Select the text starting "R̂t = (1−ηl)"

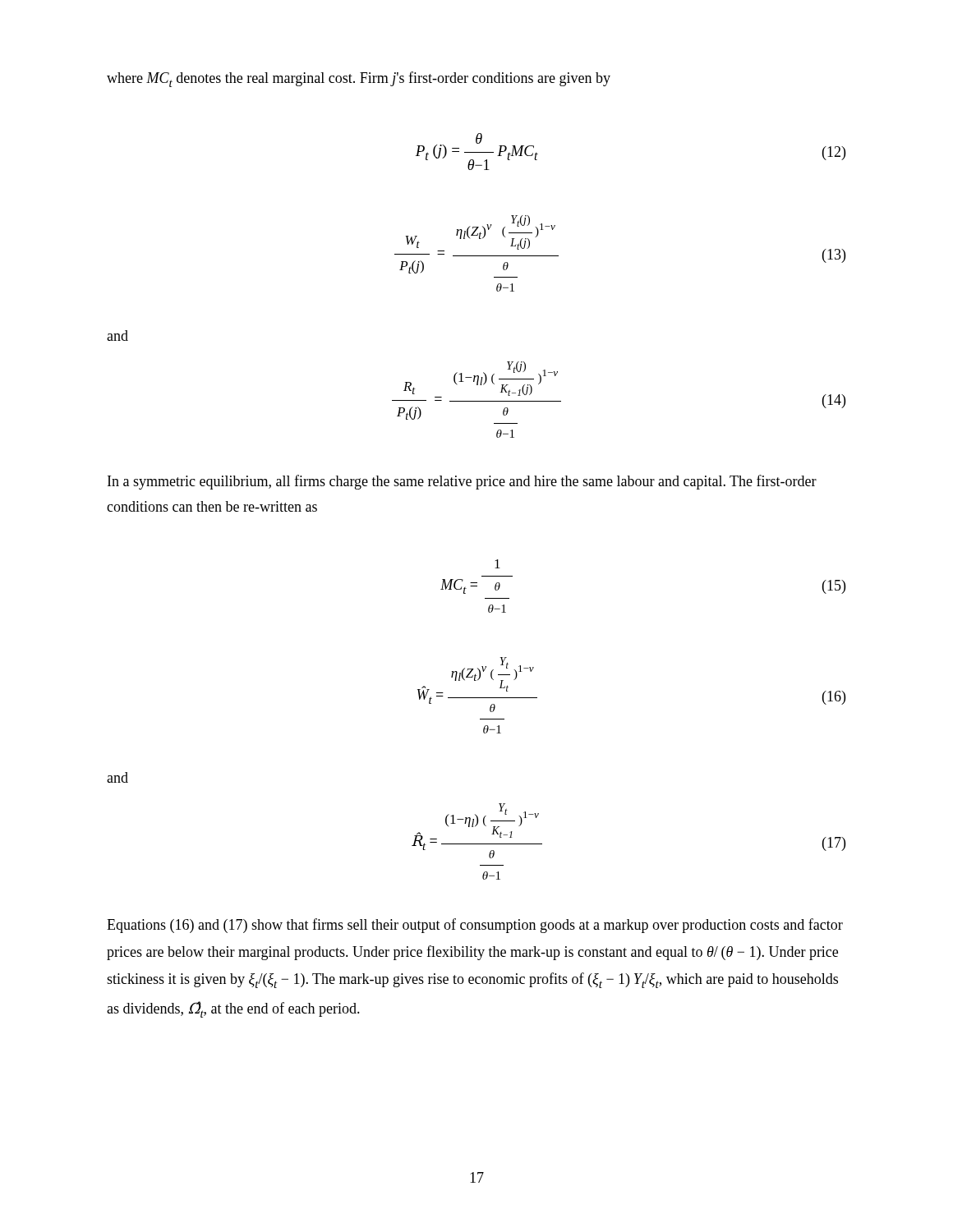click(493, 831)
